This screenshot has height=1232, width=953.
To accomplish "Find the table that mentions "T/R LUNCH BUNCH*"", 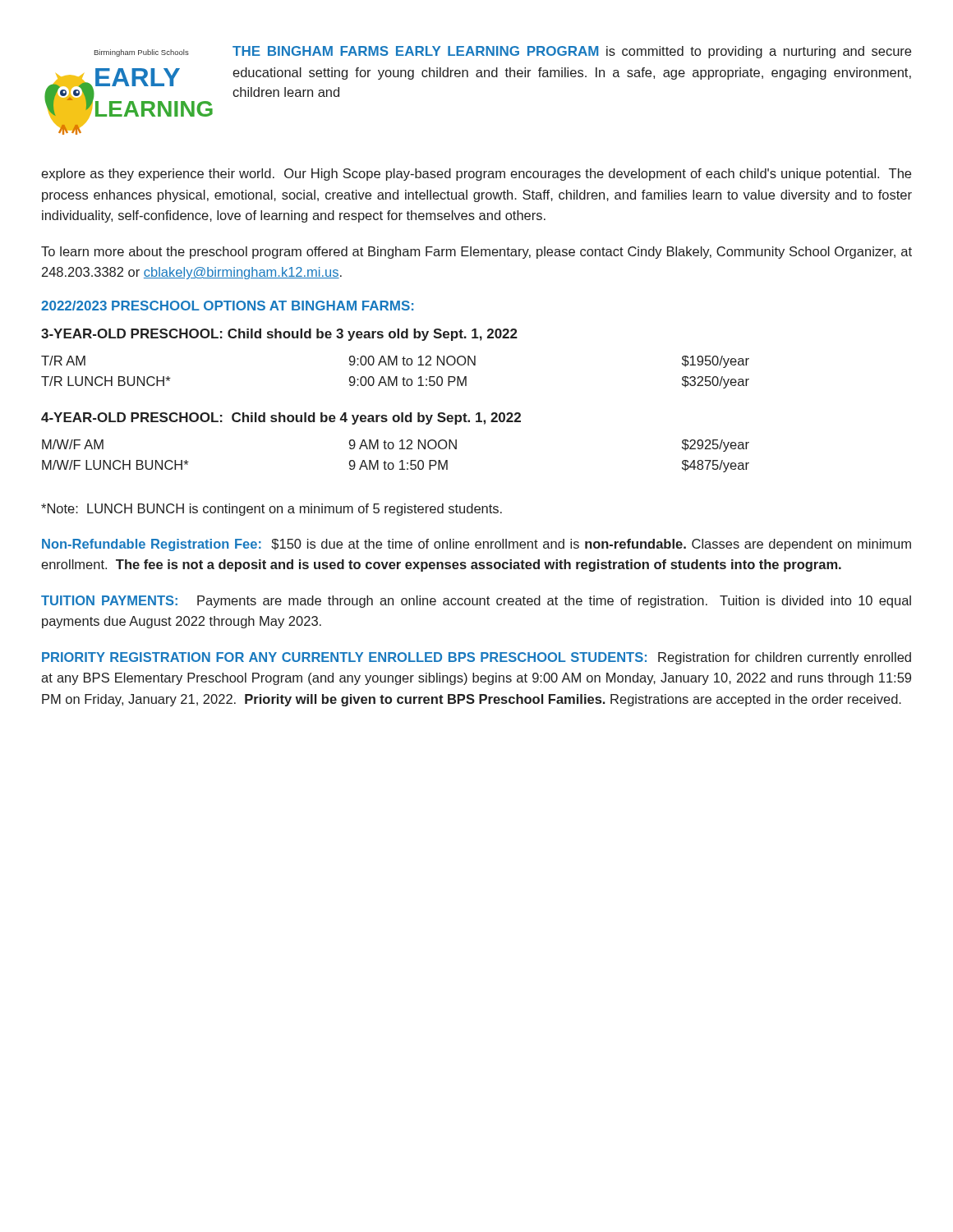I will [476, 371].
